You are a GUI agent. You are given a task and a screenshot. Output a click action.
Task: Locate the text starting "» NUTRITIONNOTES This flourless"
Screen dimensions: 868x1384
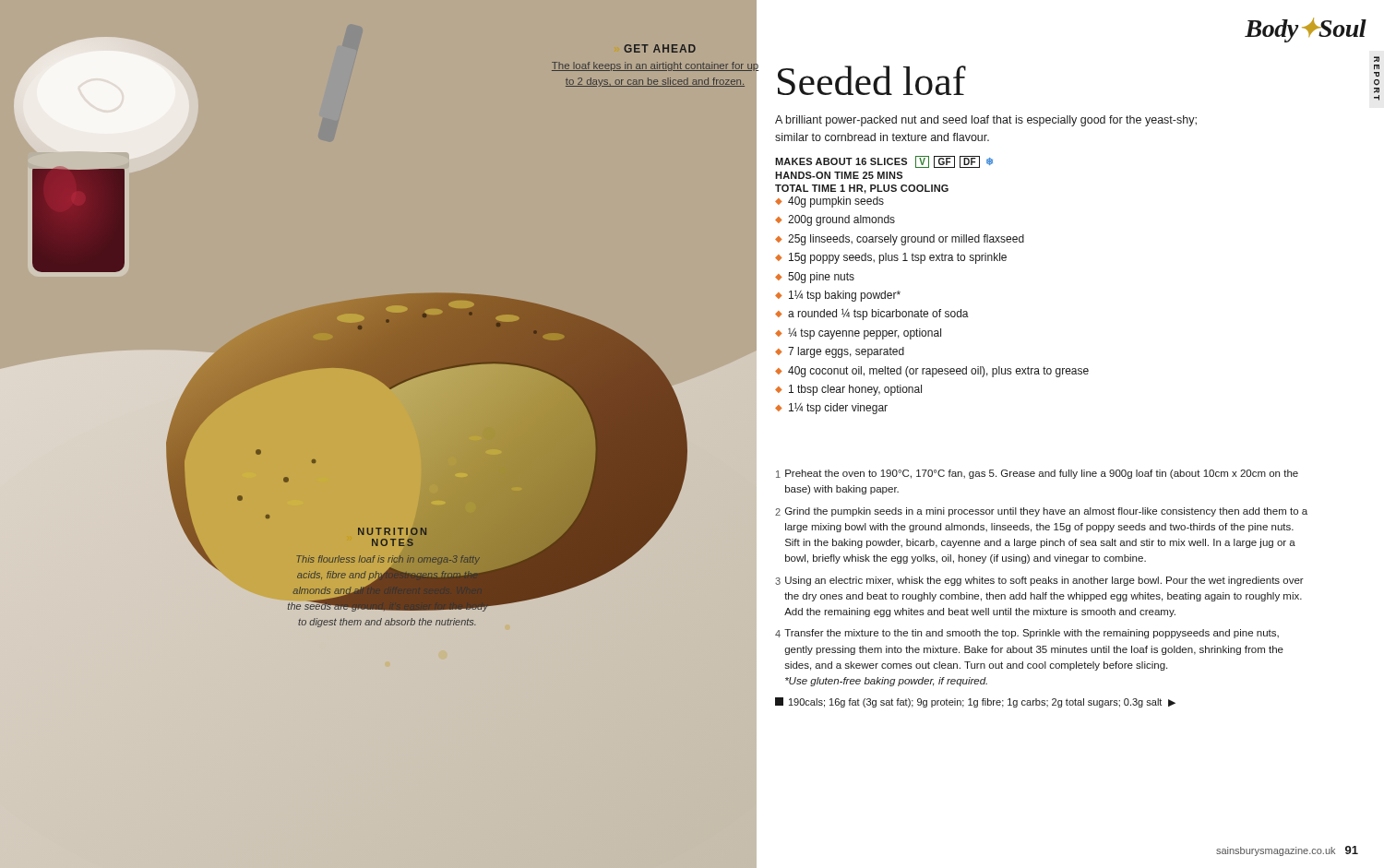pos(388,578)
